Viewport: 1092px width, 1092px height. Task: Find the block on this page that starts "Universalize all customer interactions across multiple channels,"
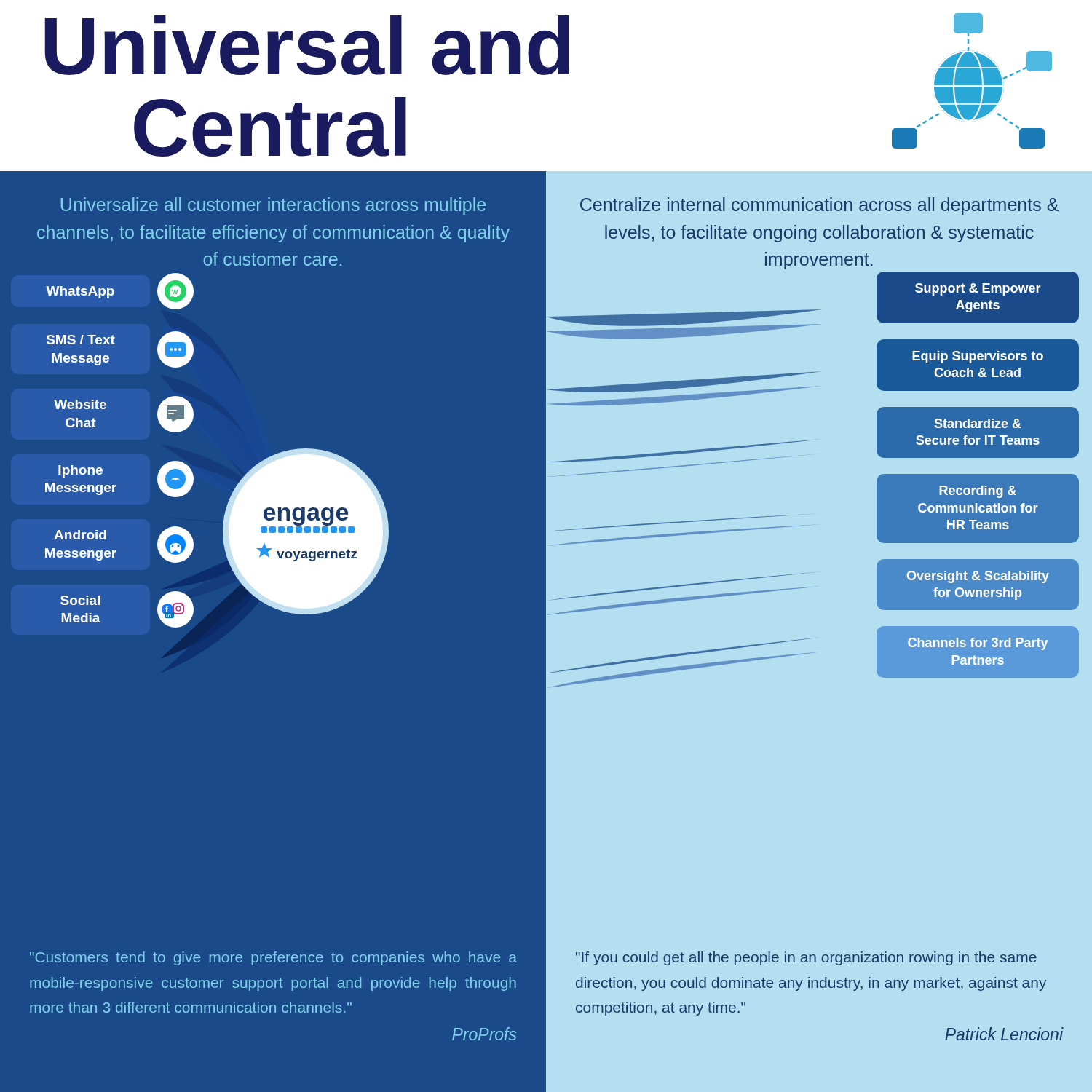click(x=273, y=232)
